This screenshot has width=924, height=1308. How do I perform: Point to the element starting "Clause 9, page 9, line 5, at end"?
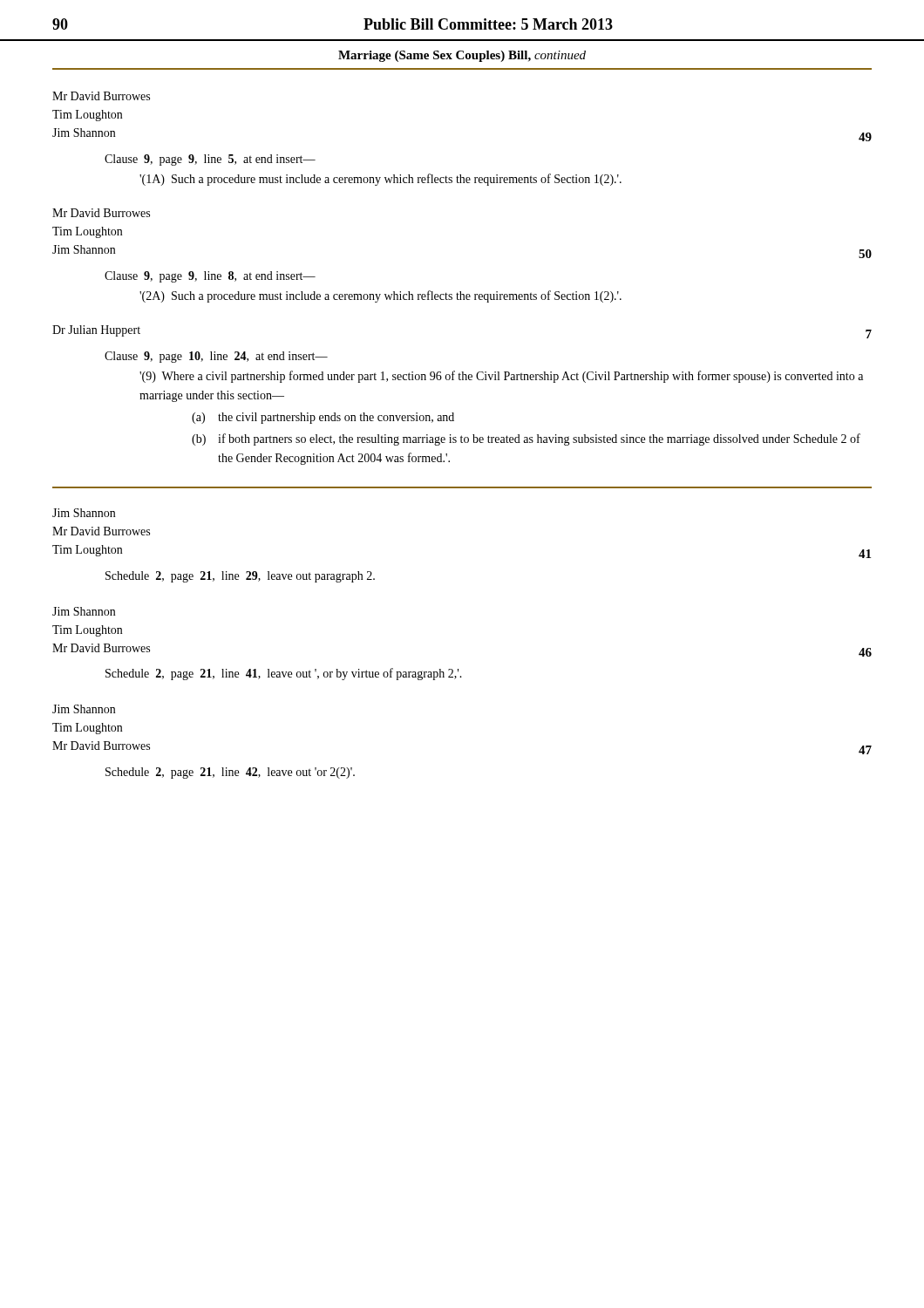pyautogui.click(x=210, y=159)
